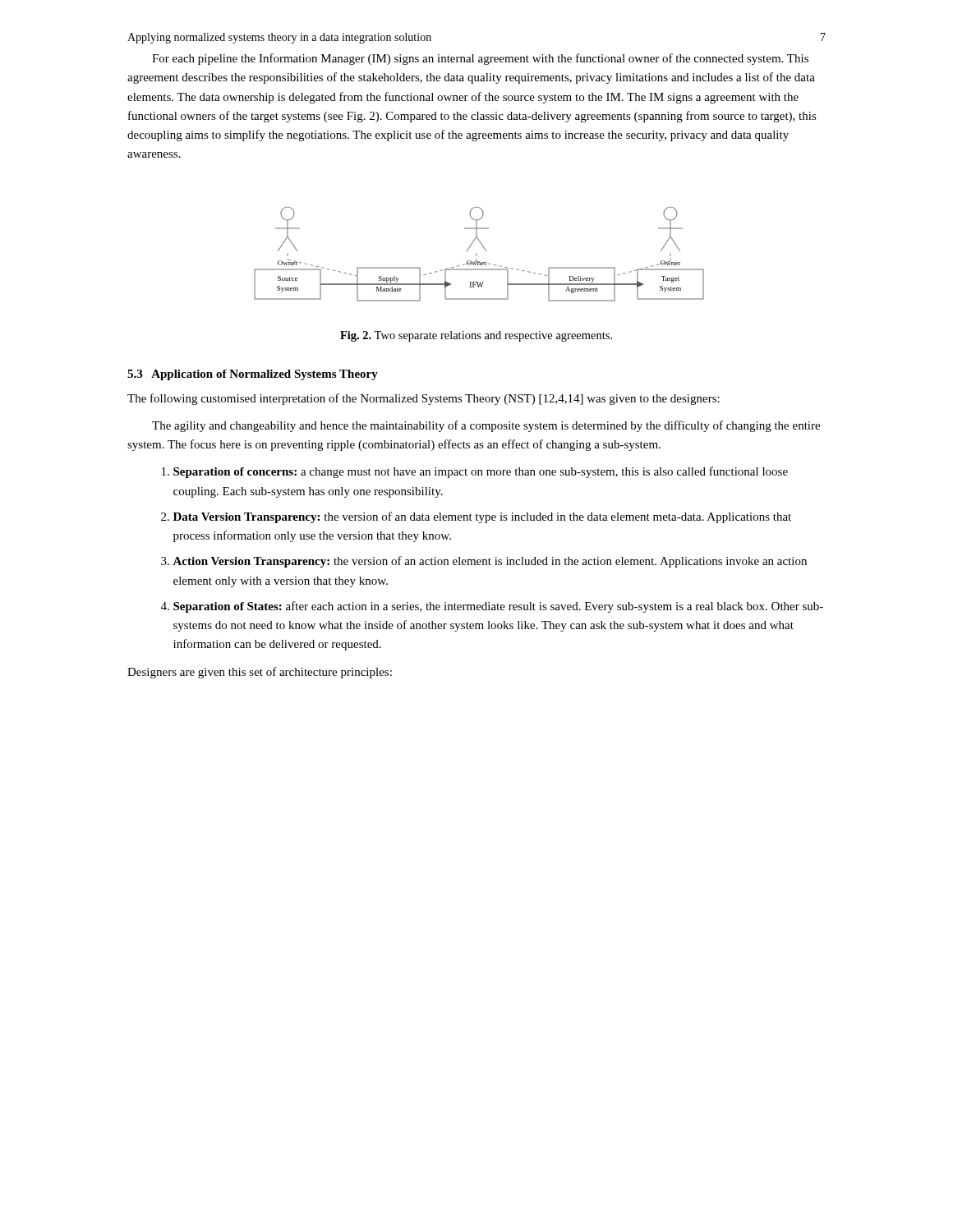Locate the text block that reads "The following customised"

(x=424, y=398)
